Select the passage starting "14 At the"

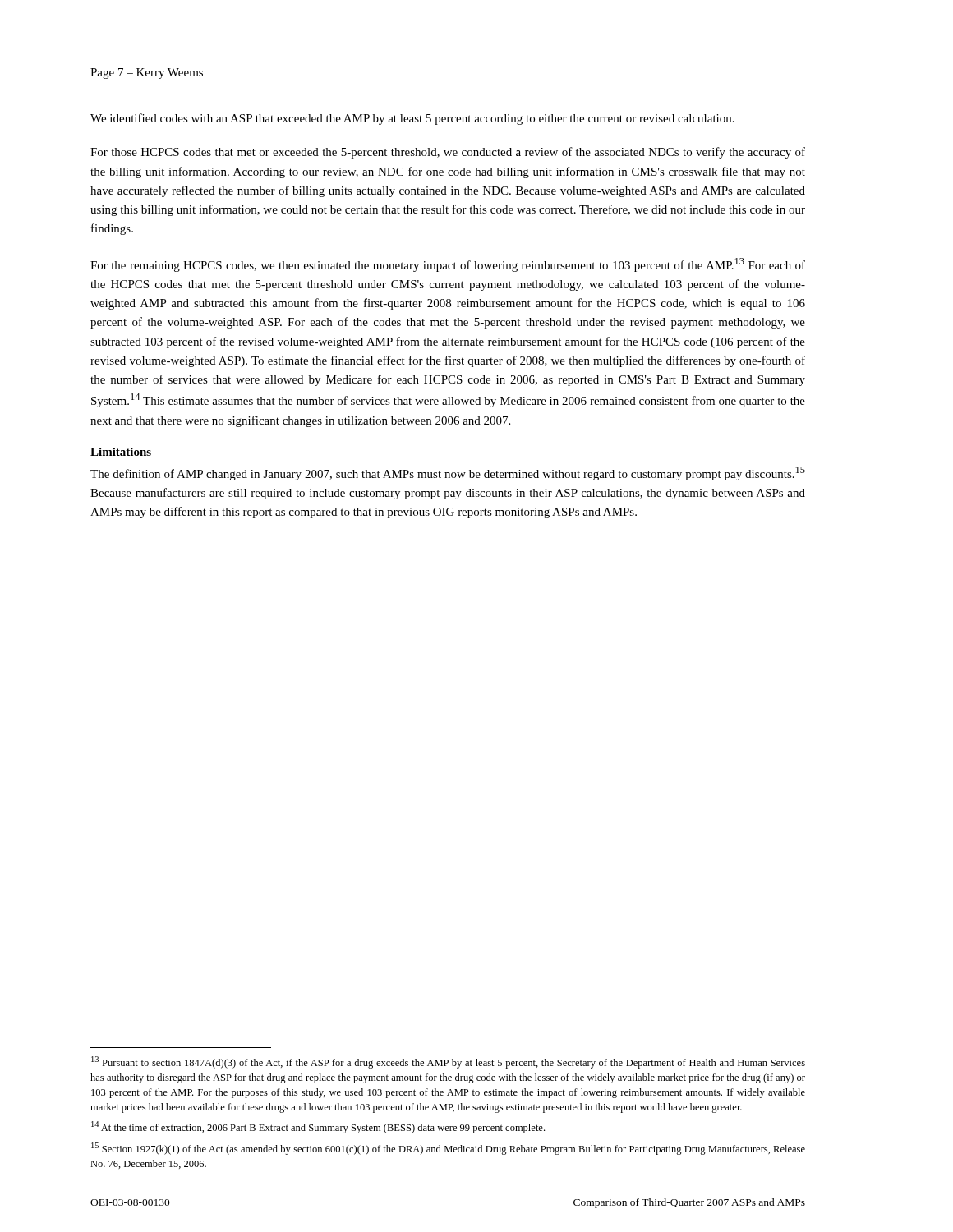(318, 1127)
